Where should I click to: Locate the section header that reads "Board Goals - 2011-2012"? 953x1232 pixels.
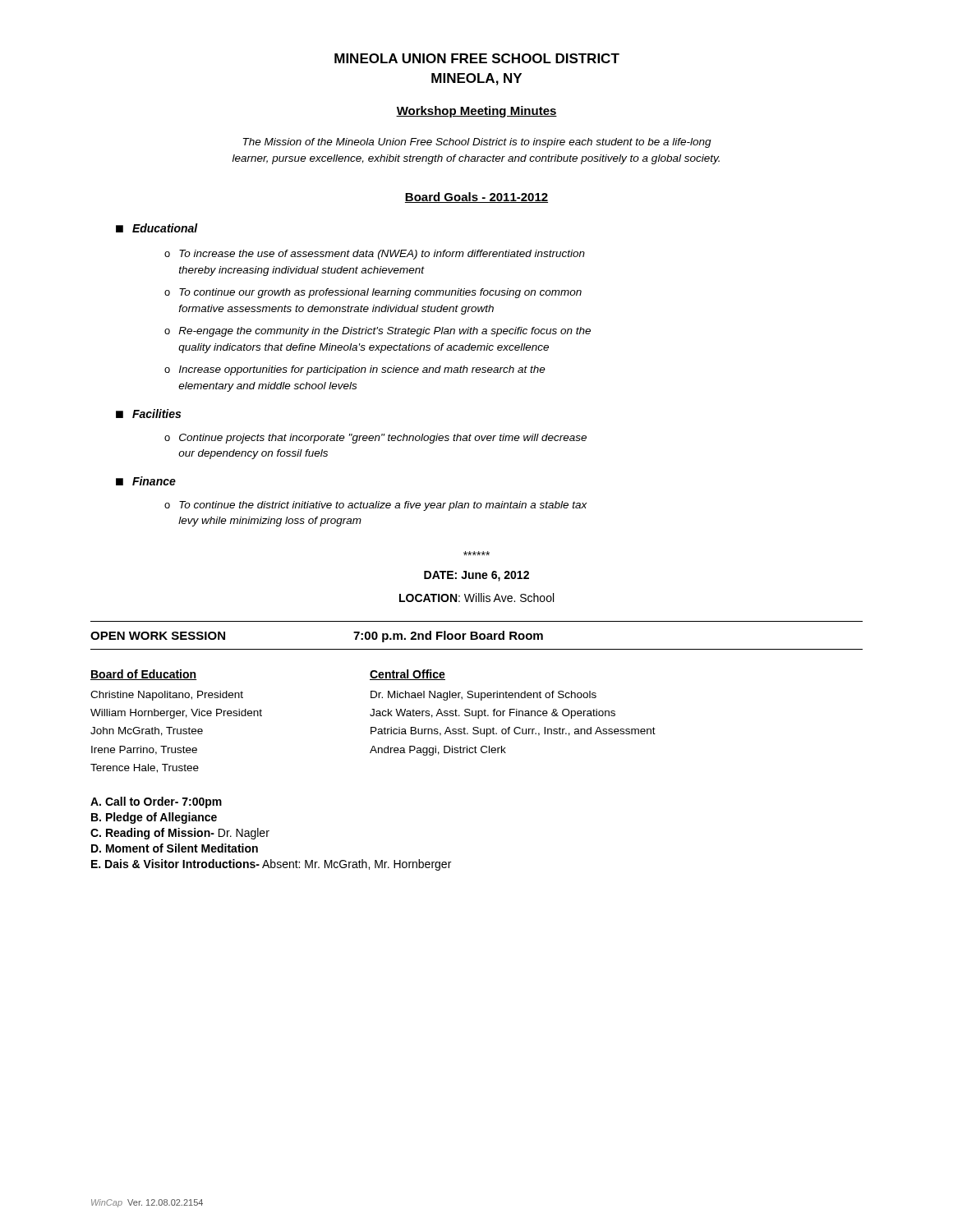[x=476, y=197]
